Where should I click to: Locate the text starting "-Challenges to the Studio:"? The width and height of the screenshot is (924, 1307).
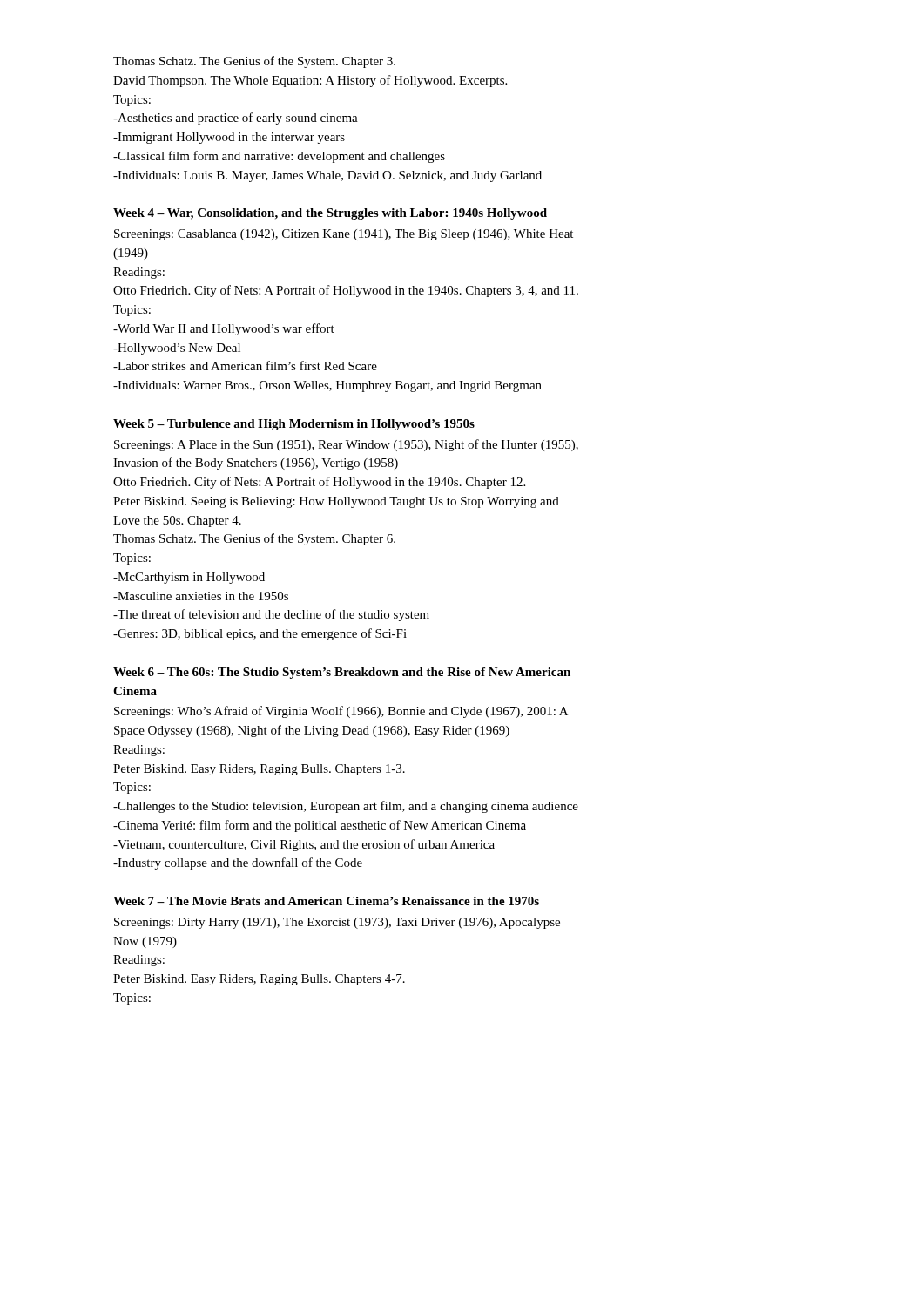pyautogui.click(x=462, y=807)
